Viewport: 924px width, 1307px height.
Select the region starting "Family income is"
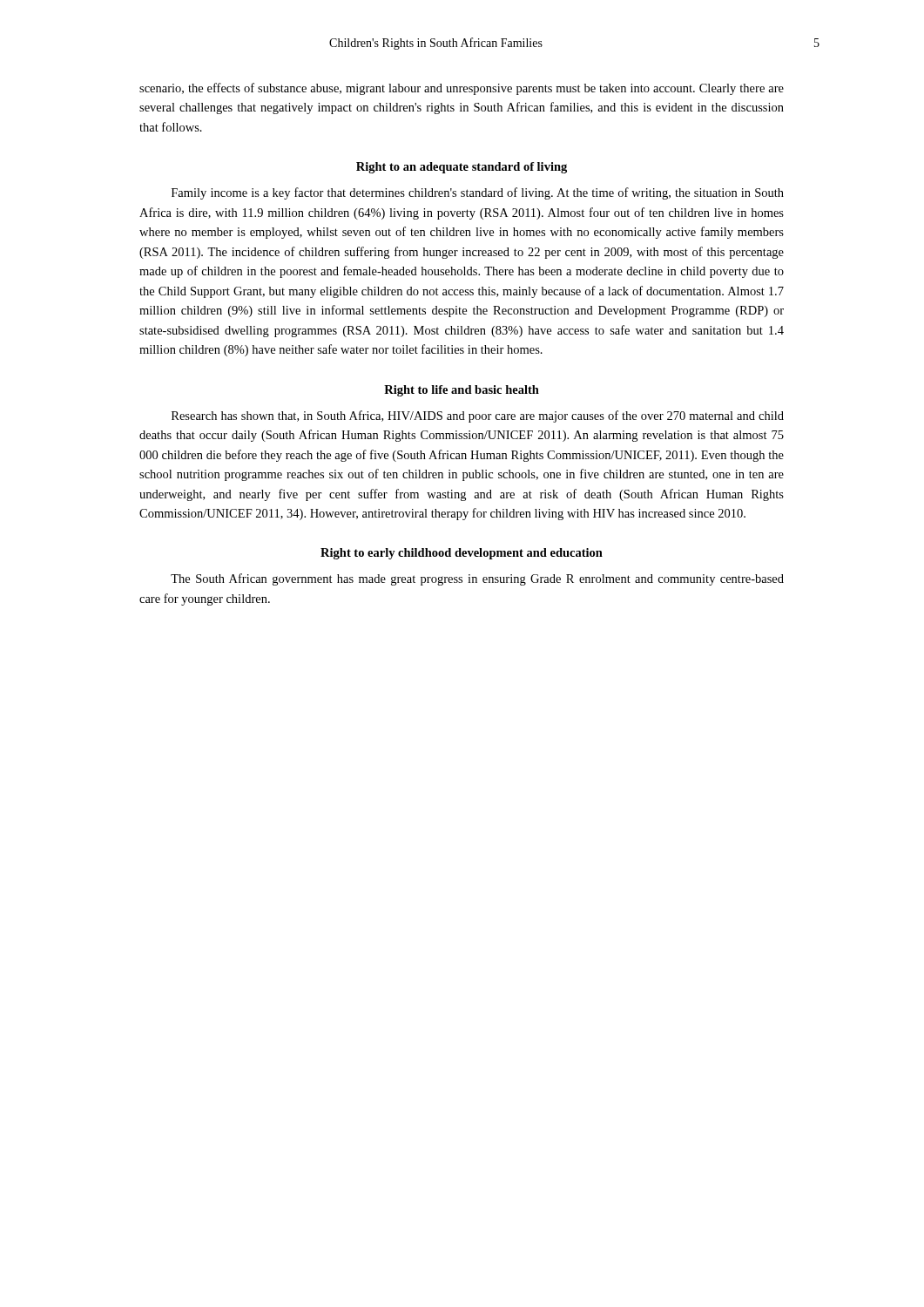[462, 271]
